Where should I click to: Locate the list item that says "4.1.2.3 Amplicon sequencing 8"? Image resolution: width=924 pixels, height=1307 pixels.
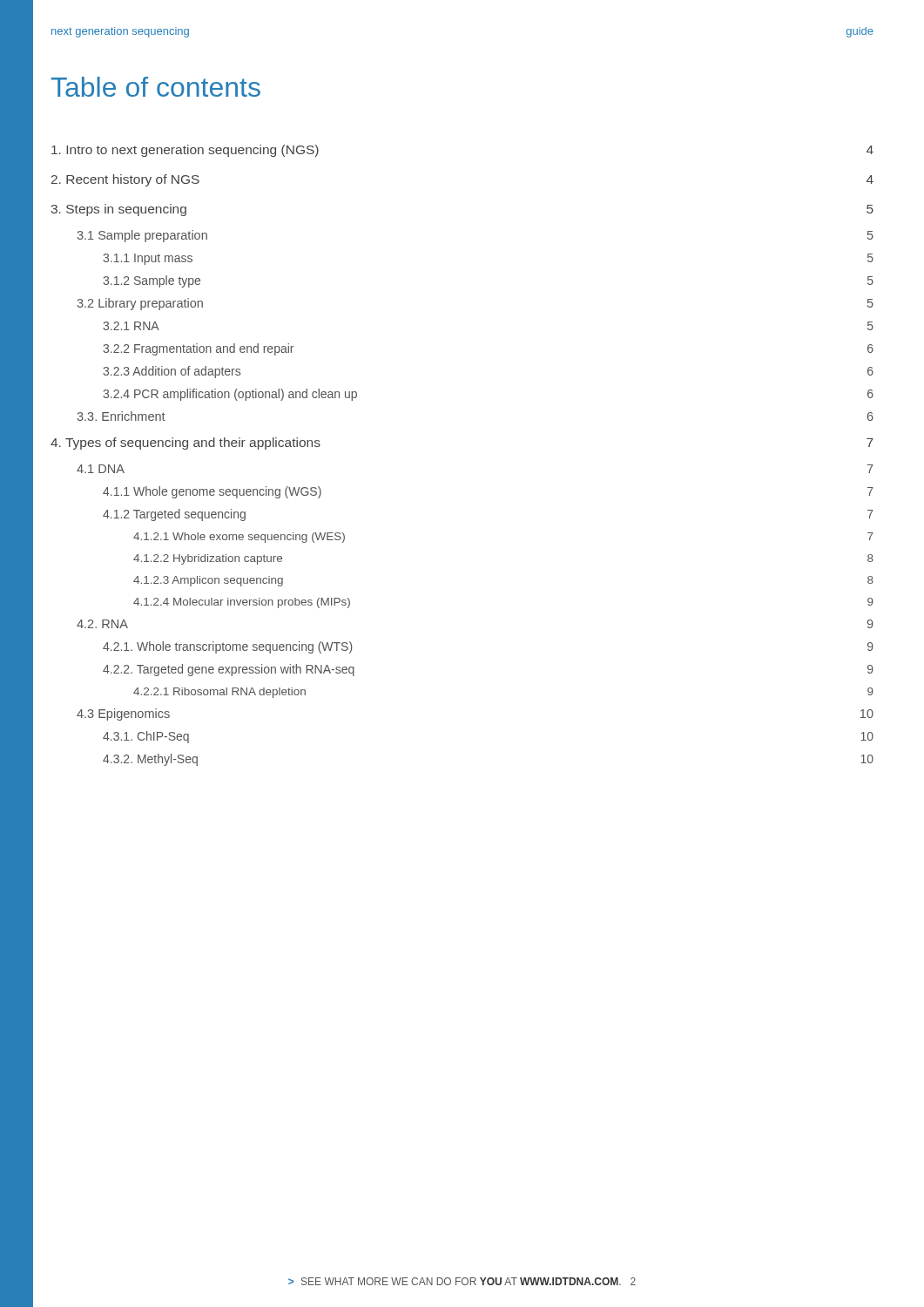pyautogui.click(x=209, y=581)
